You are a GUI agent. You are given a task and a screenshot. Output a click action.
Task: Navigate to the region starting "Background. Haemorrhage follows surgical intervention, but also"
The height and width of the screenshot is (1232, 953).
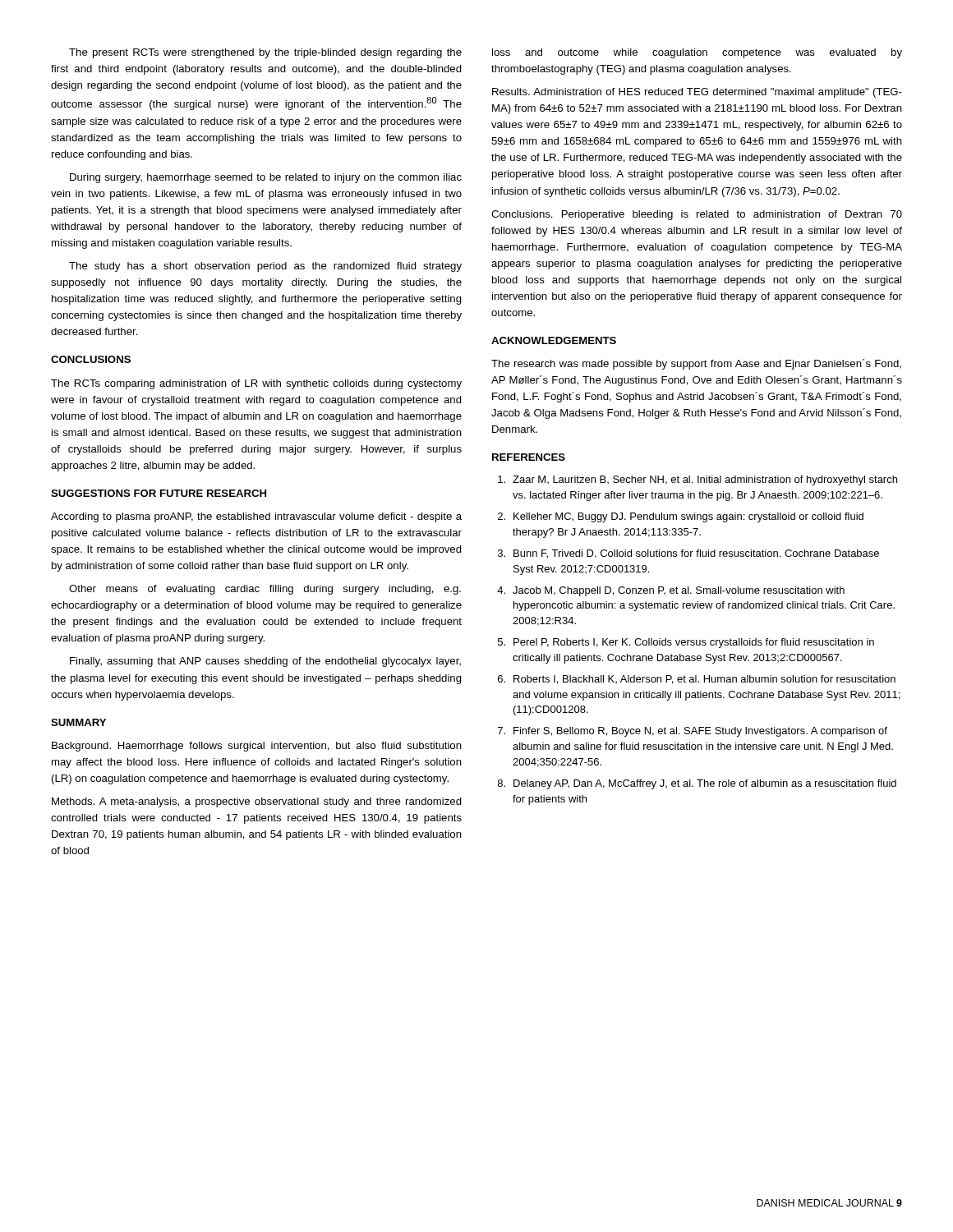click(256, 762)
